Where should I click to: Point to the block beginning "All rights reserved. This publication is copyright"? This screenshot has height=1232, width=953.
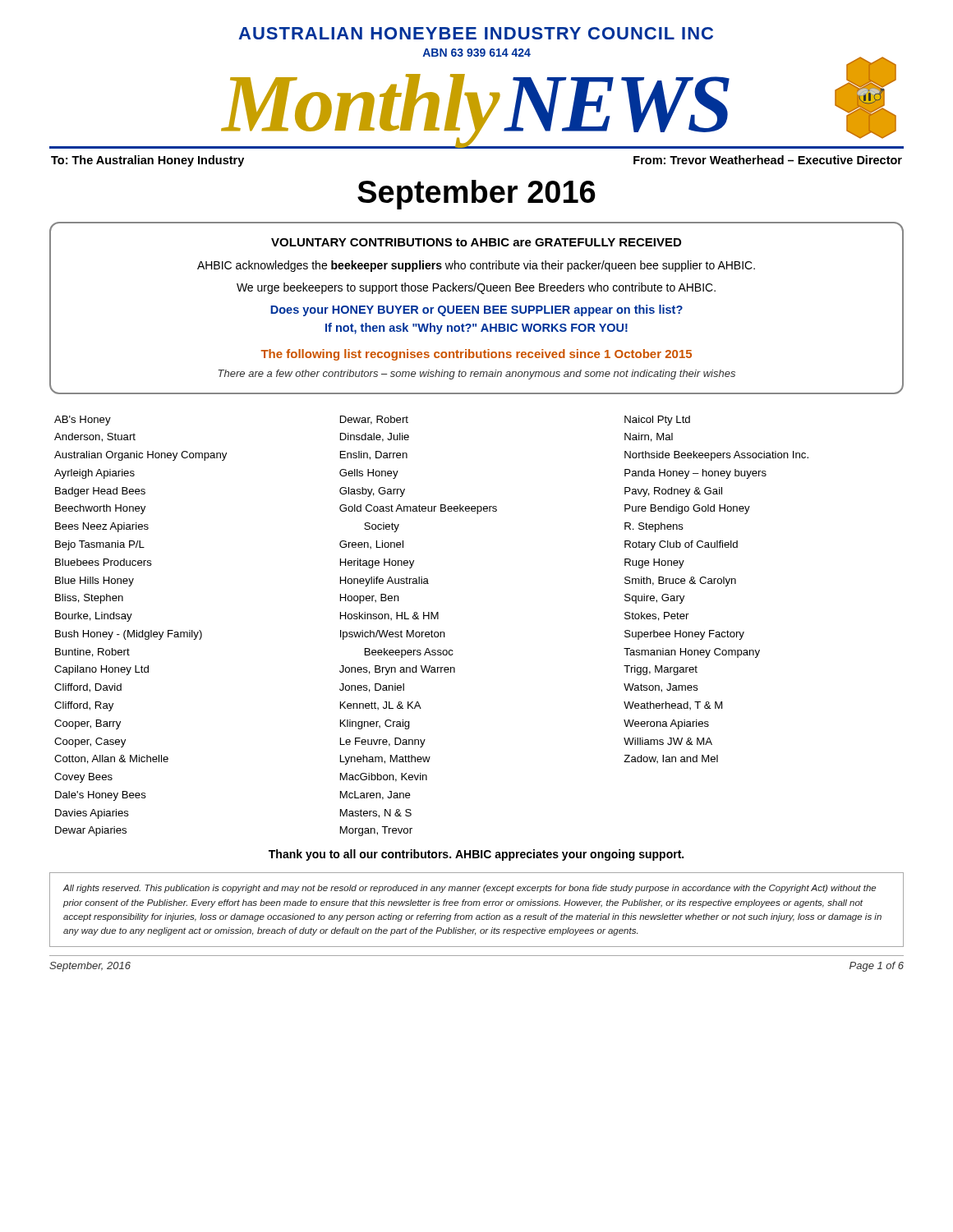tap(473, 909)
